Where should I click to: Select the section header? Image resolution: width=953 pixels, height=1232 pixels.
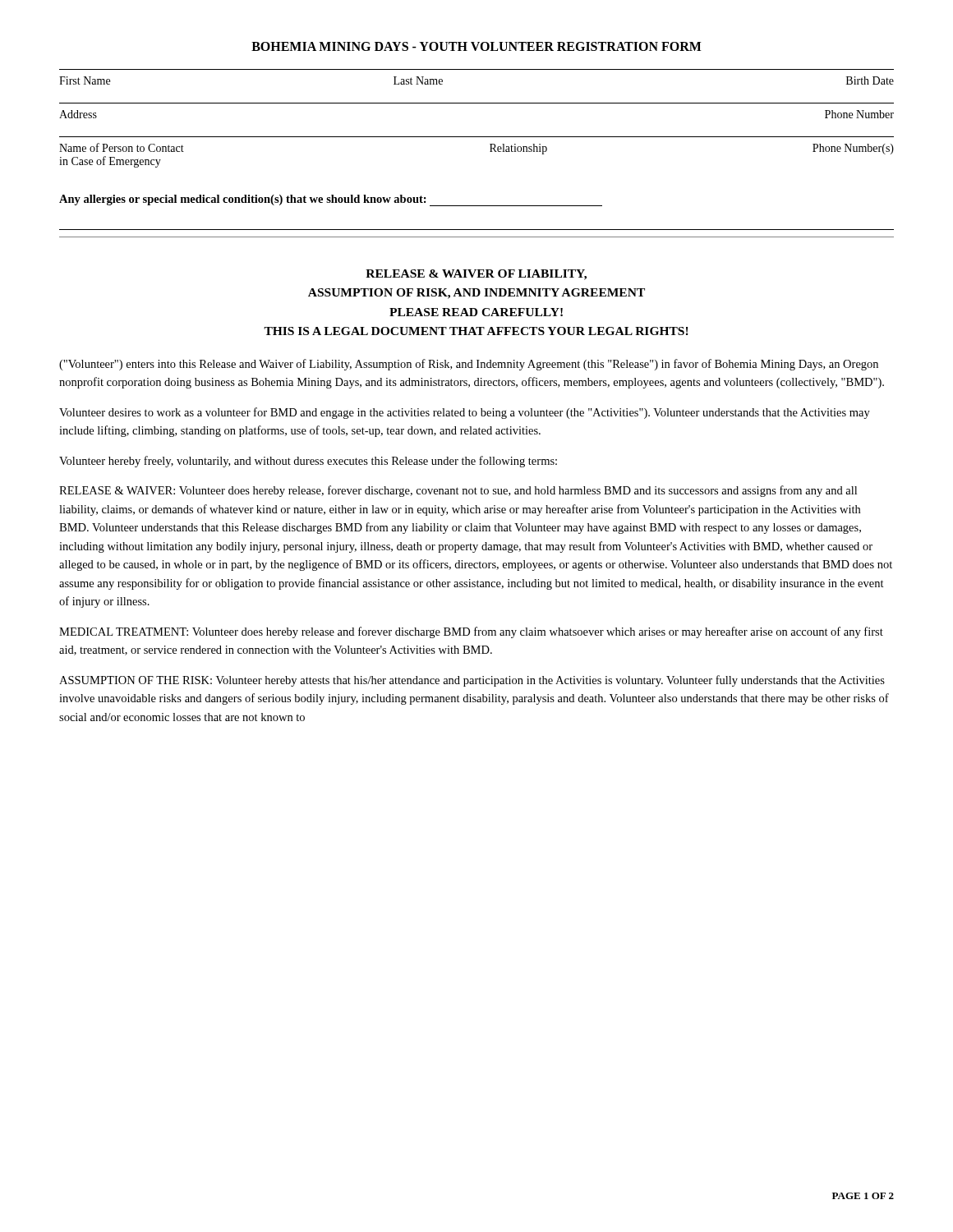[476, 302]
